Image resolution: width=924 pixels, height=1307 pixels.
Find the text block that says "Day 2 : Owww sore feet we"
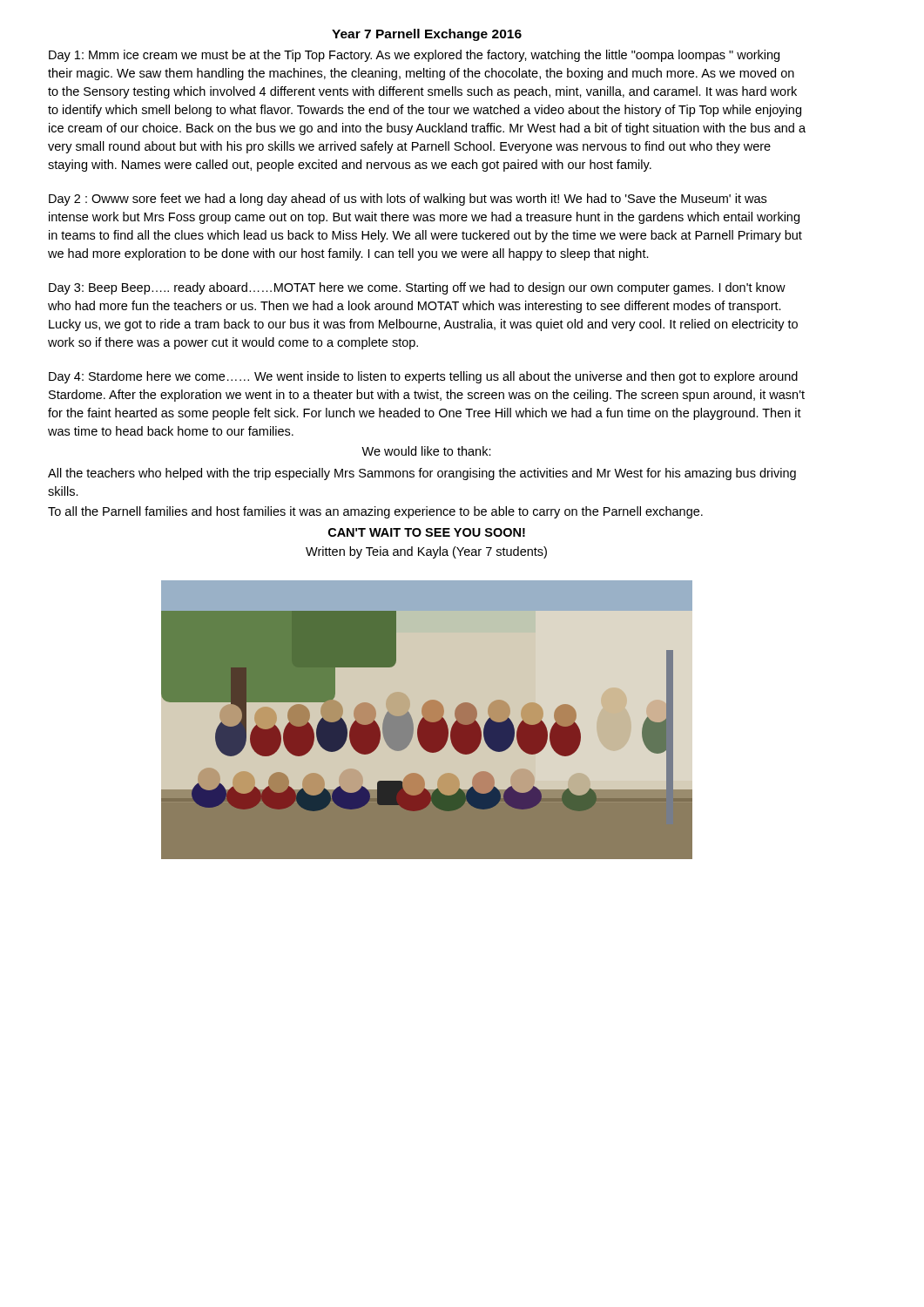(x=425, y=226)
